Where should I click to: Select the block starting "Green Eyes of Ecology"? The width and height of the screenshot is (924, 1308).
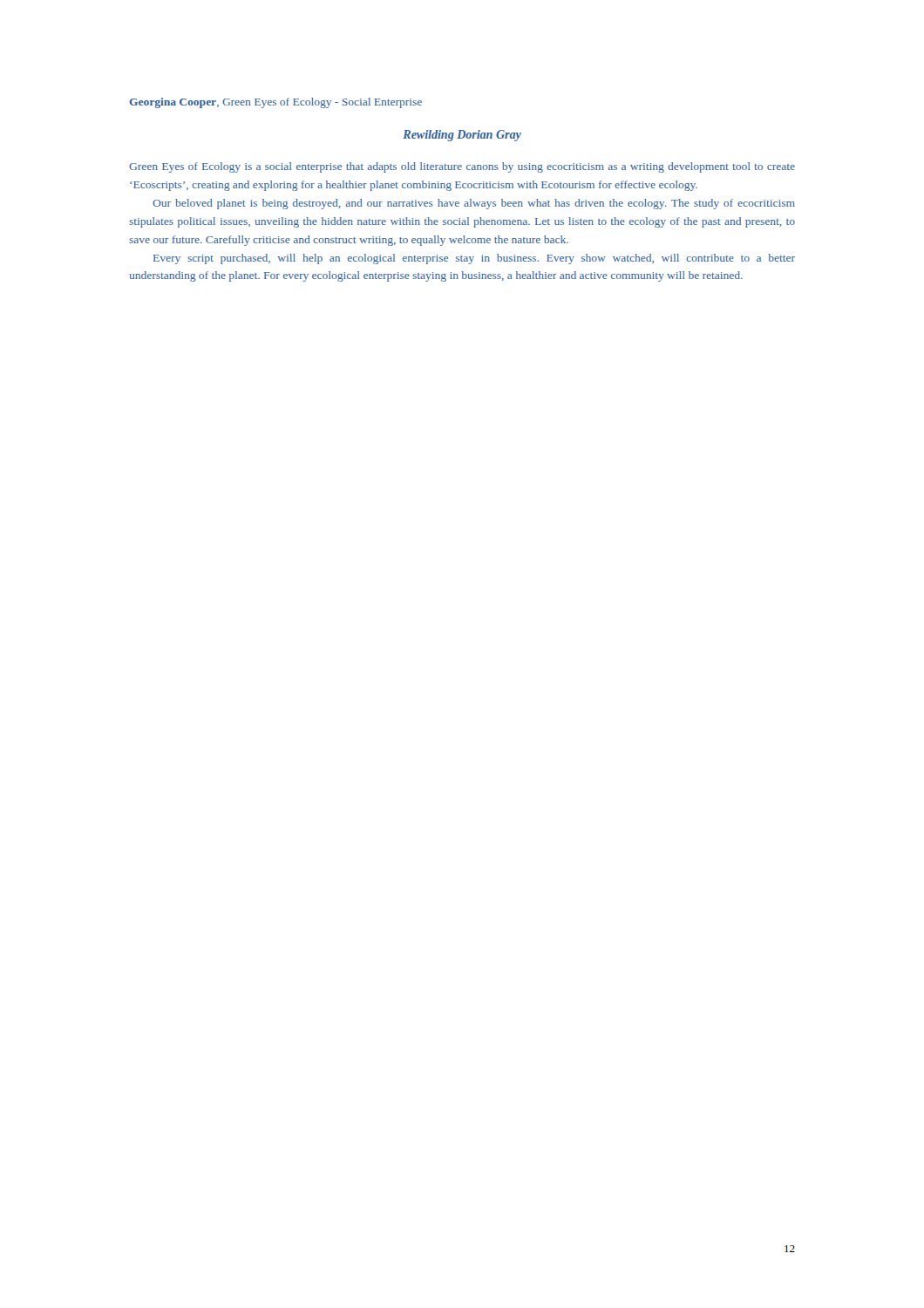point(462,222)
